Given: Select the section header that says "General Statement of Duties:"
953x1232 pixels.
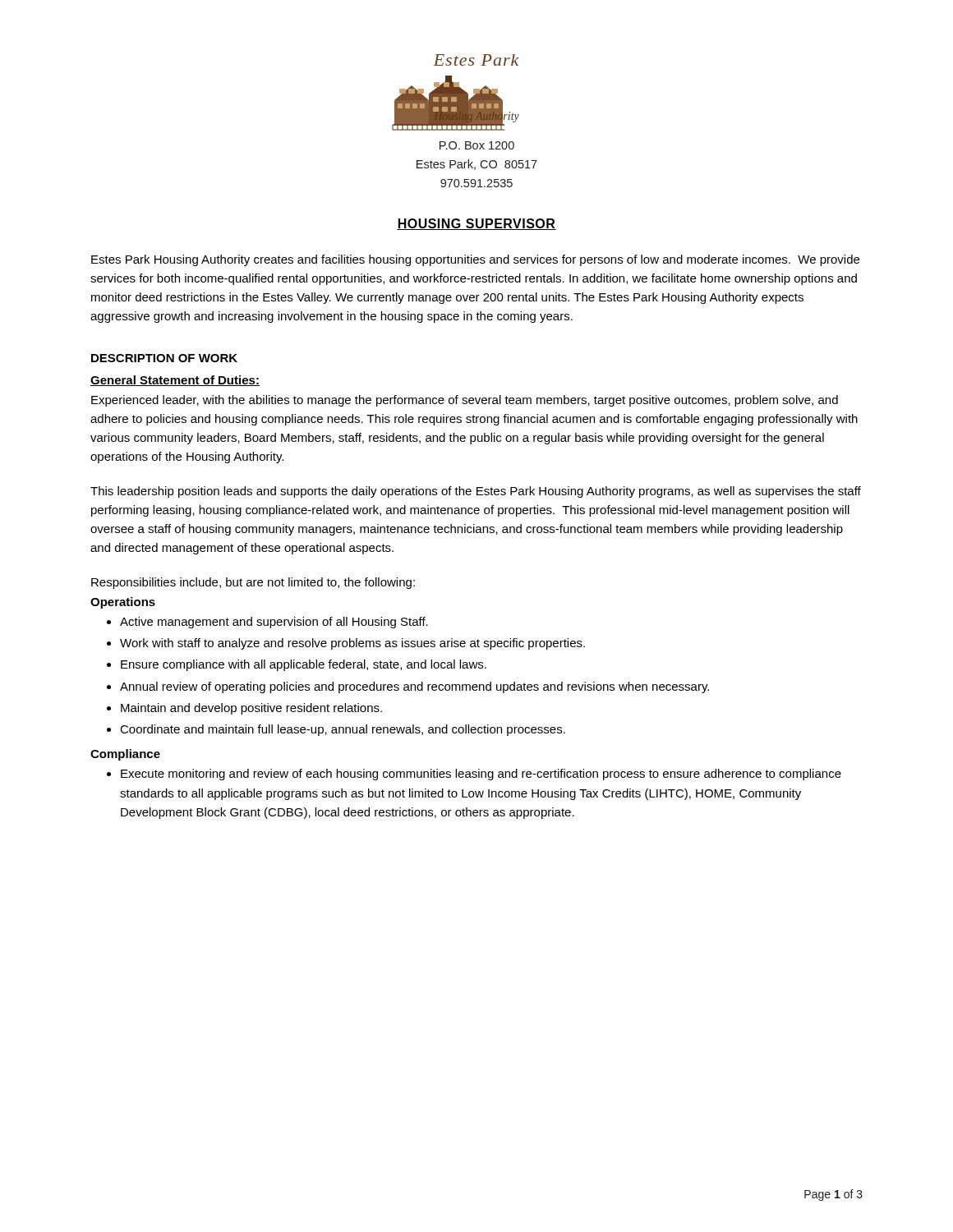Looking at the screenshot, I should tap(175, 380).
